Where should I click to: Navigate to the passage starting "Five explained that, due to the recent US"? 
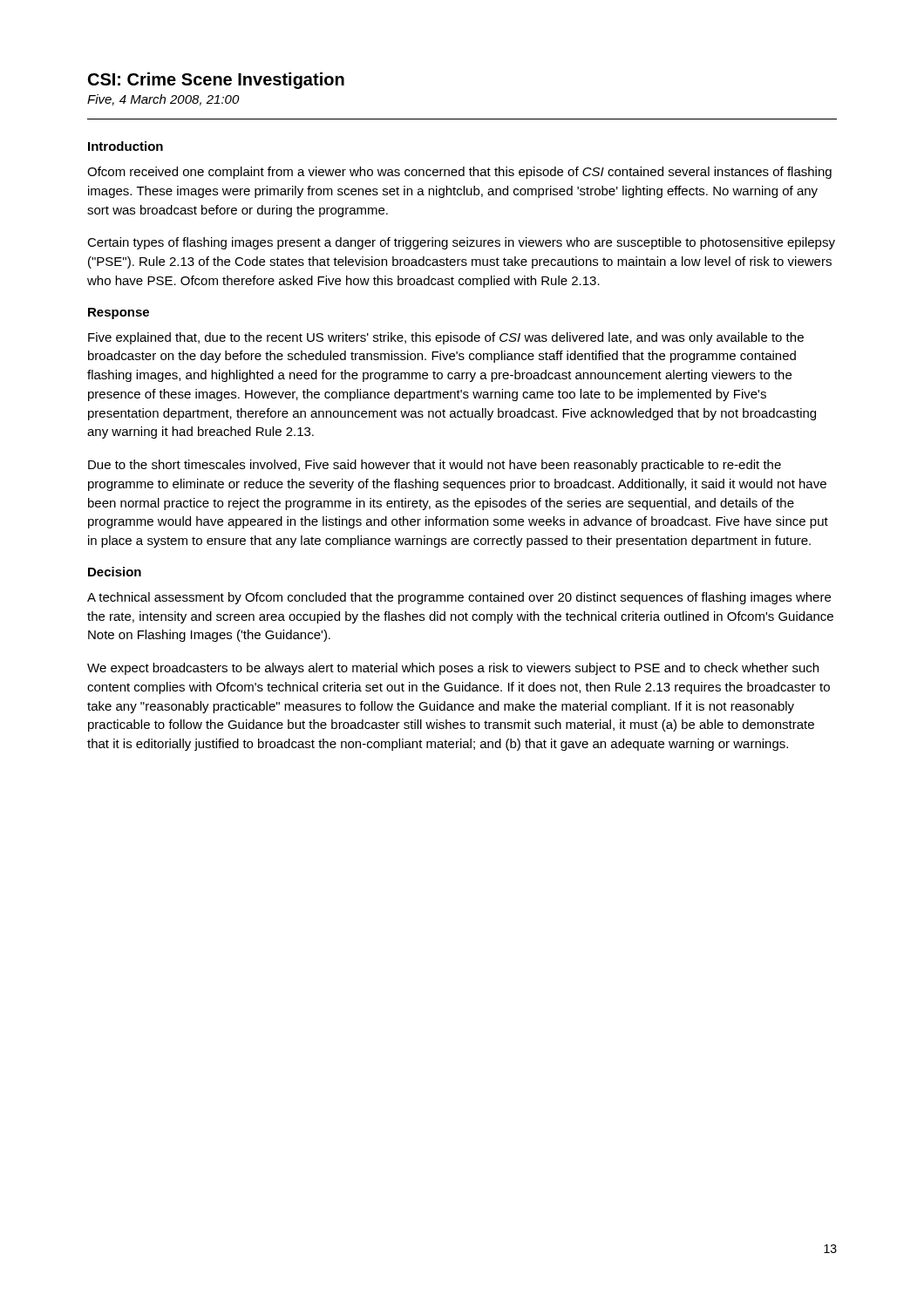[462, 384]
